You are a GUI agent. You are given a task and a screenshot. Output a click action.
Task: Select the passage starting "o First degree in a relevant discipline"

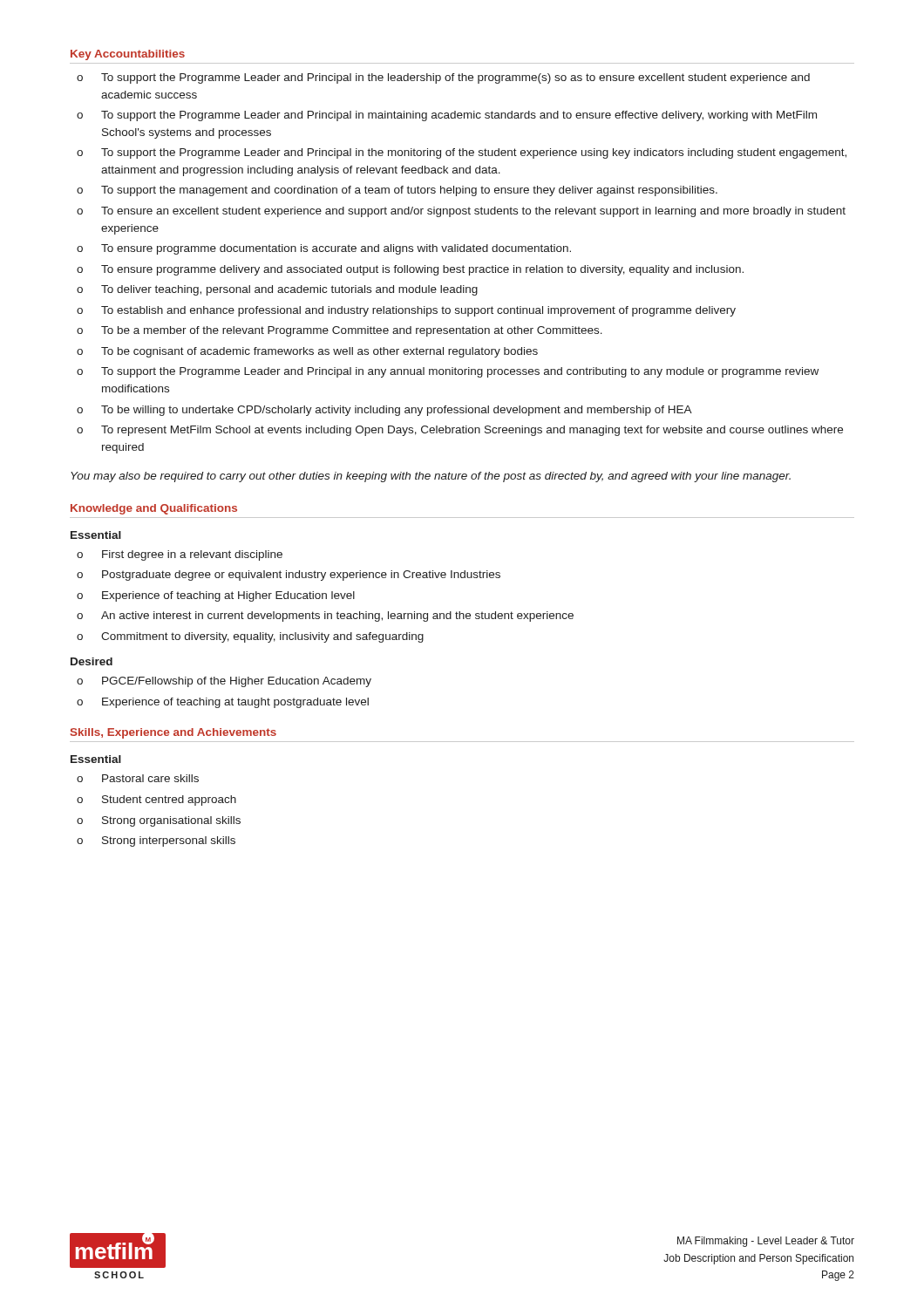tap(180, 555)
